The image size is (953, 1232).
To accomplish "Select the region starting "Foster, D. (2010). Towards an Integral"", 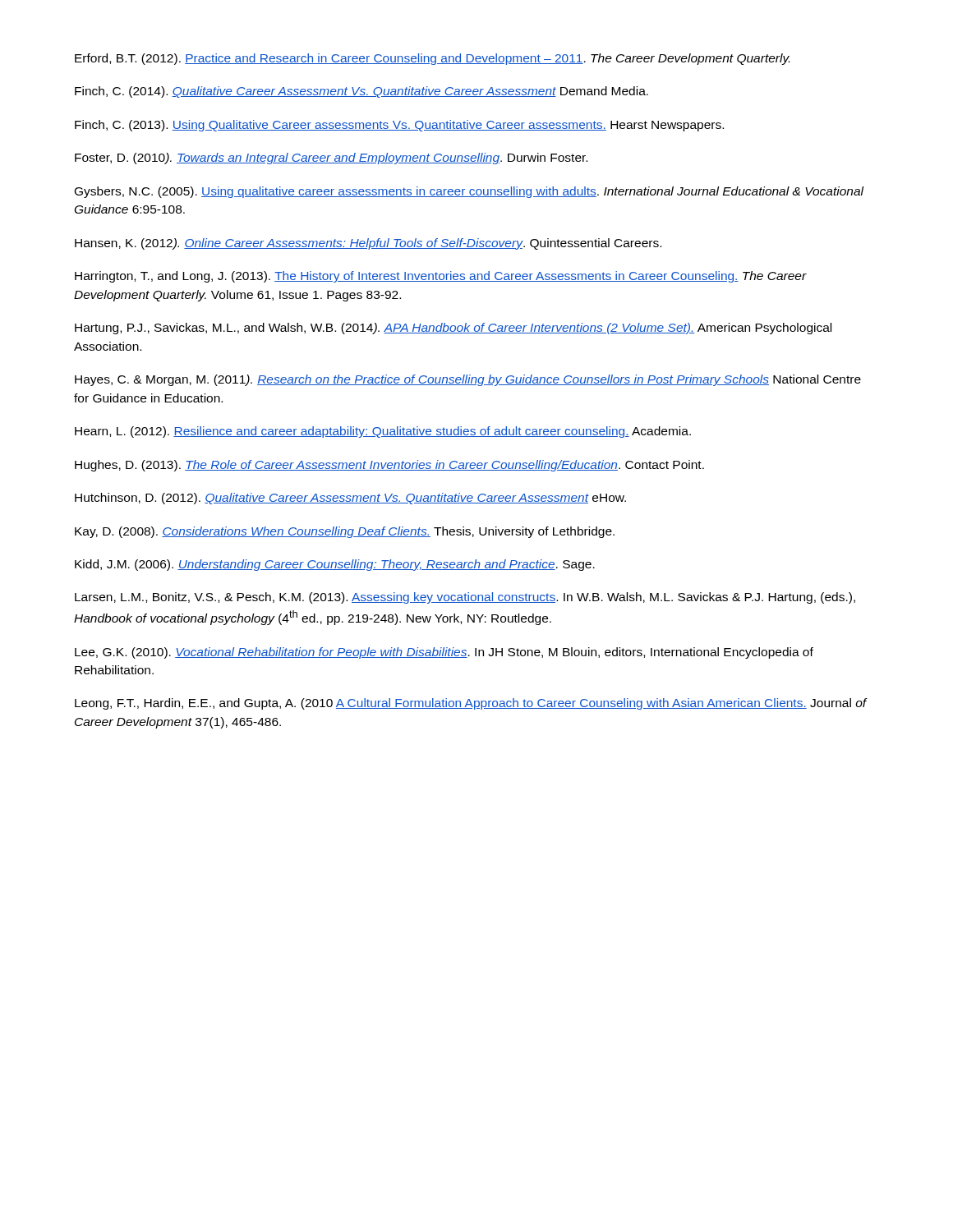I will pyautogui.click(x=331, y=158).
